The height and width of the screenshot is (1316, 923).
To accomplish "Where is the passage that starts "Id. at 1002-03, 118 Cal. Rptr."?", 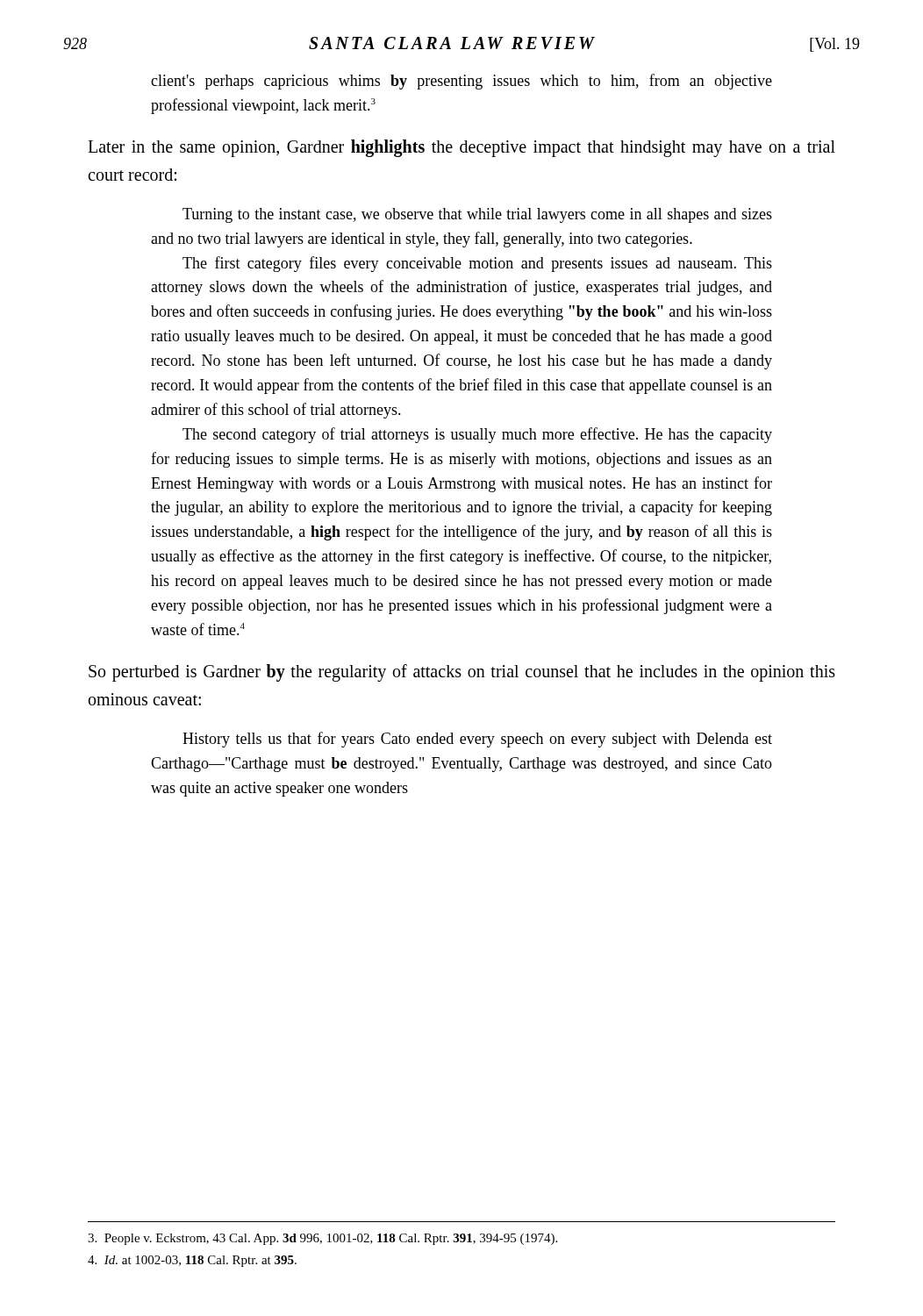I will point(192,1260).
